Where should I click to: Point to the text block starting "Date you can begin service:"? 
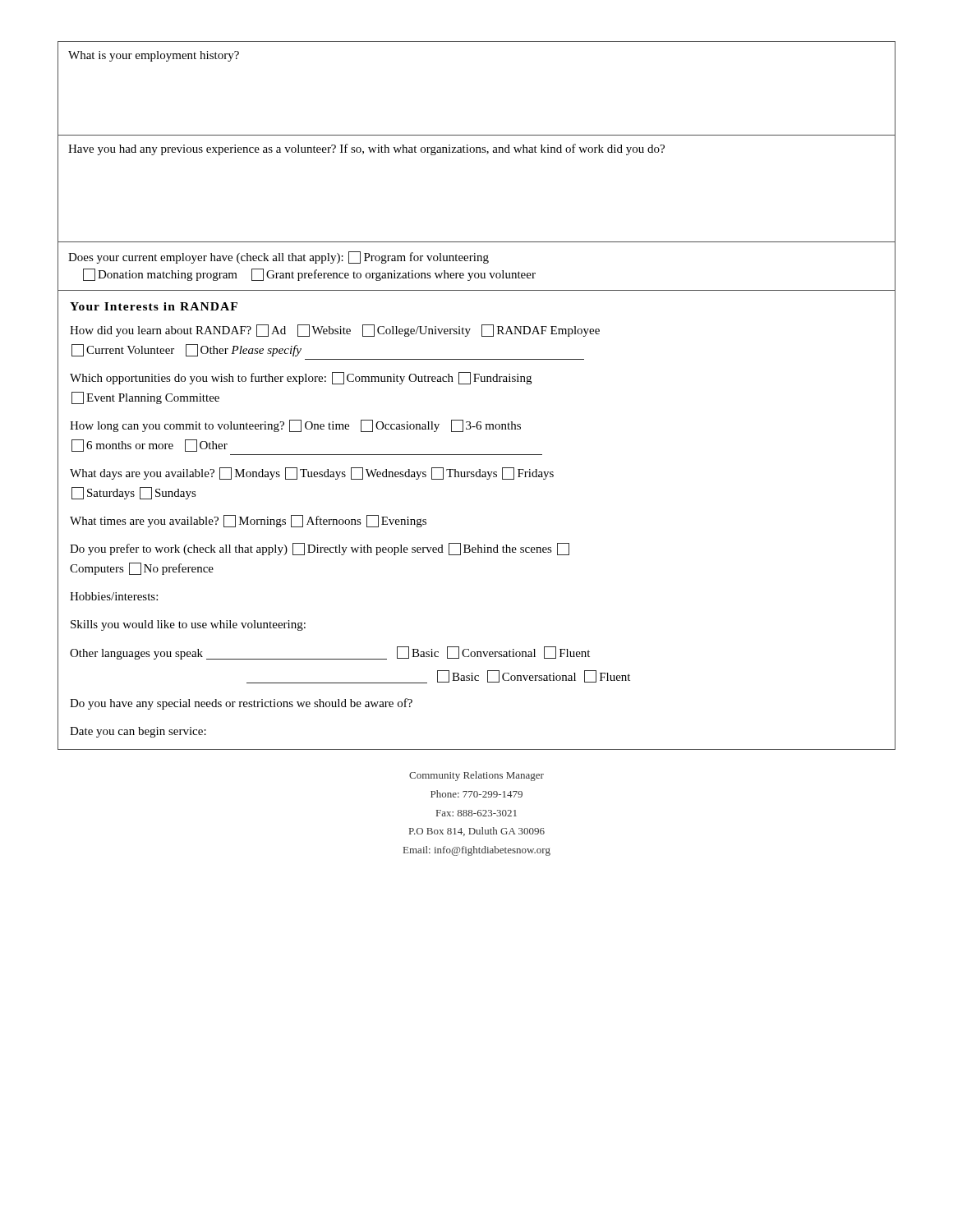click(138, 731)
